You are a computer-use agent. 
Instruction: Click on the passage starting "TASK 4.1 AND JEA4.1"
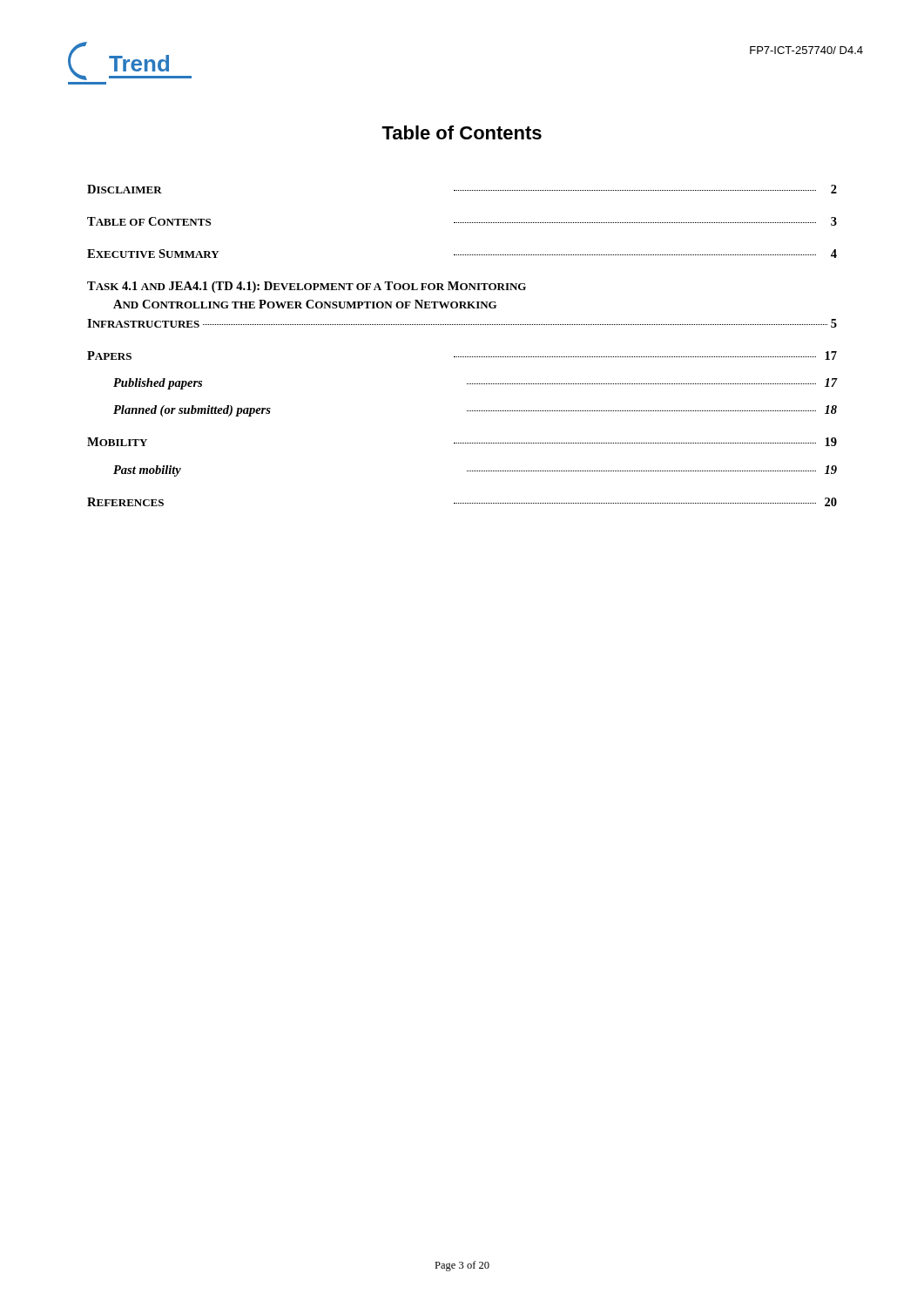pos(462,305)
